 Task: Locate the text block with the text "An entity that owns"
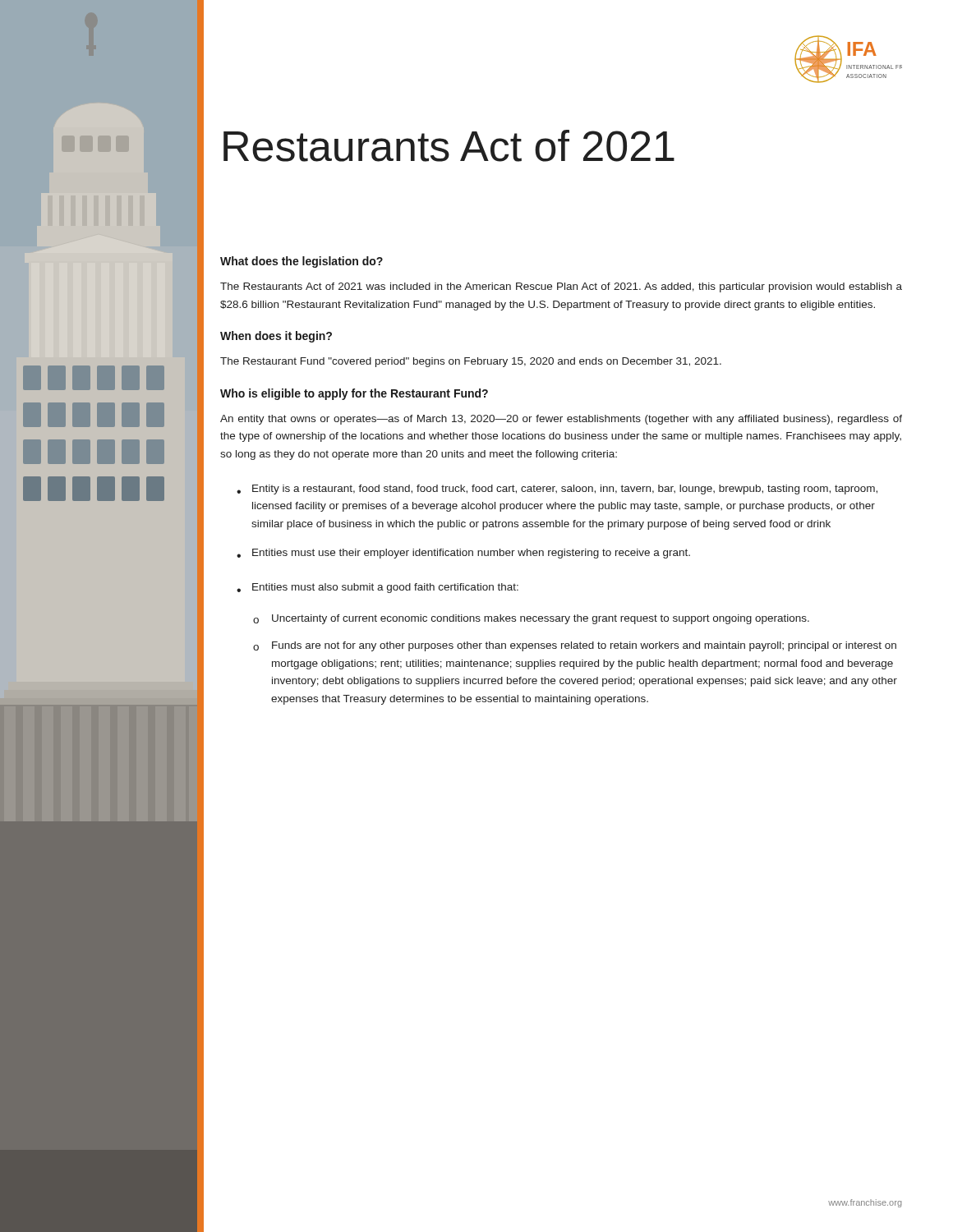(x=561, y=436)
